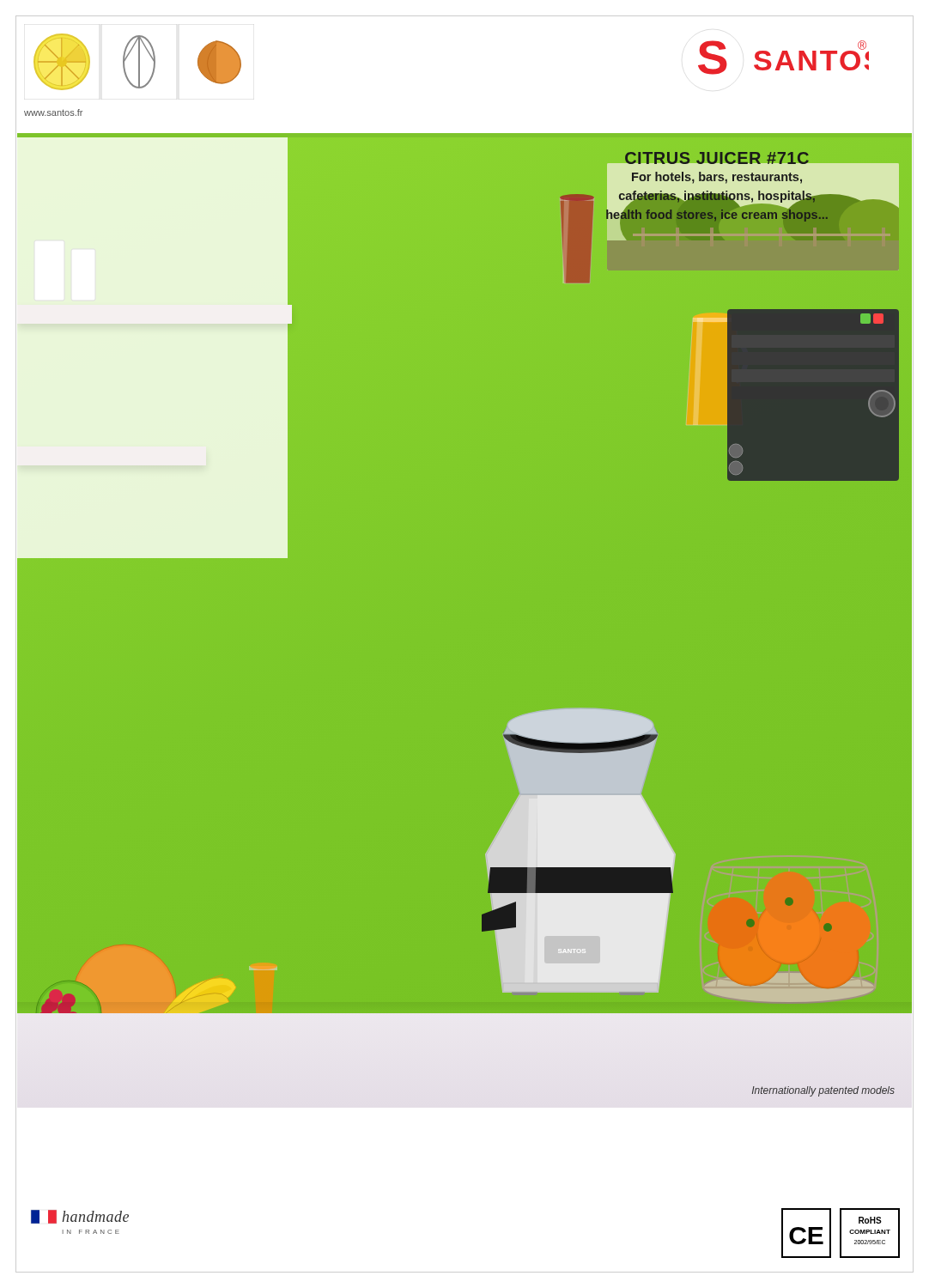Click on the element starting "CITRUS JUICER #71C"

click(717, 158)
